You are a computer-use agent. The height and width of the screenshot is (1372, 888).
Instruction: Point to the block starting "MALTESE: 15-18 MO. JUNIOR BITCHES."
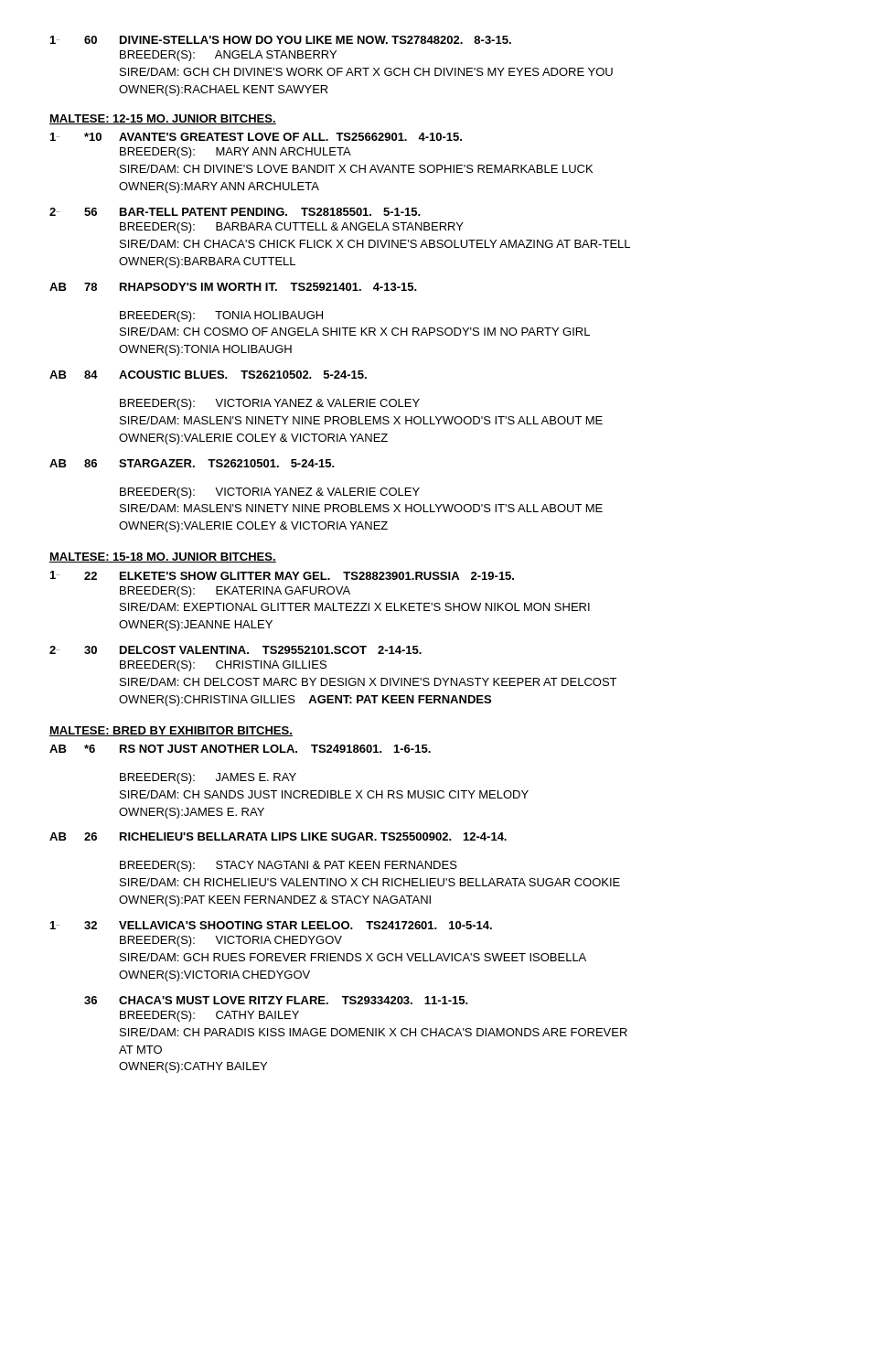pyautogui.click(x=163, y=557)
